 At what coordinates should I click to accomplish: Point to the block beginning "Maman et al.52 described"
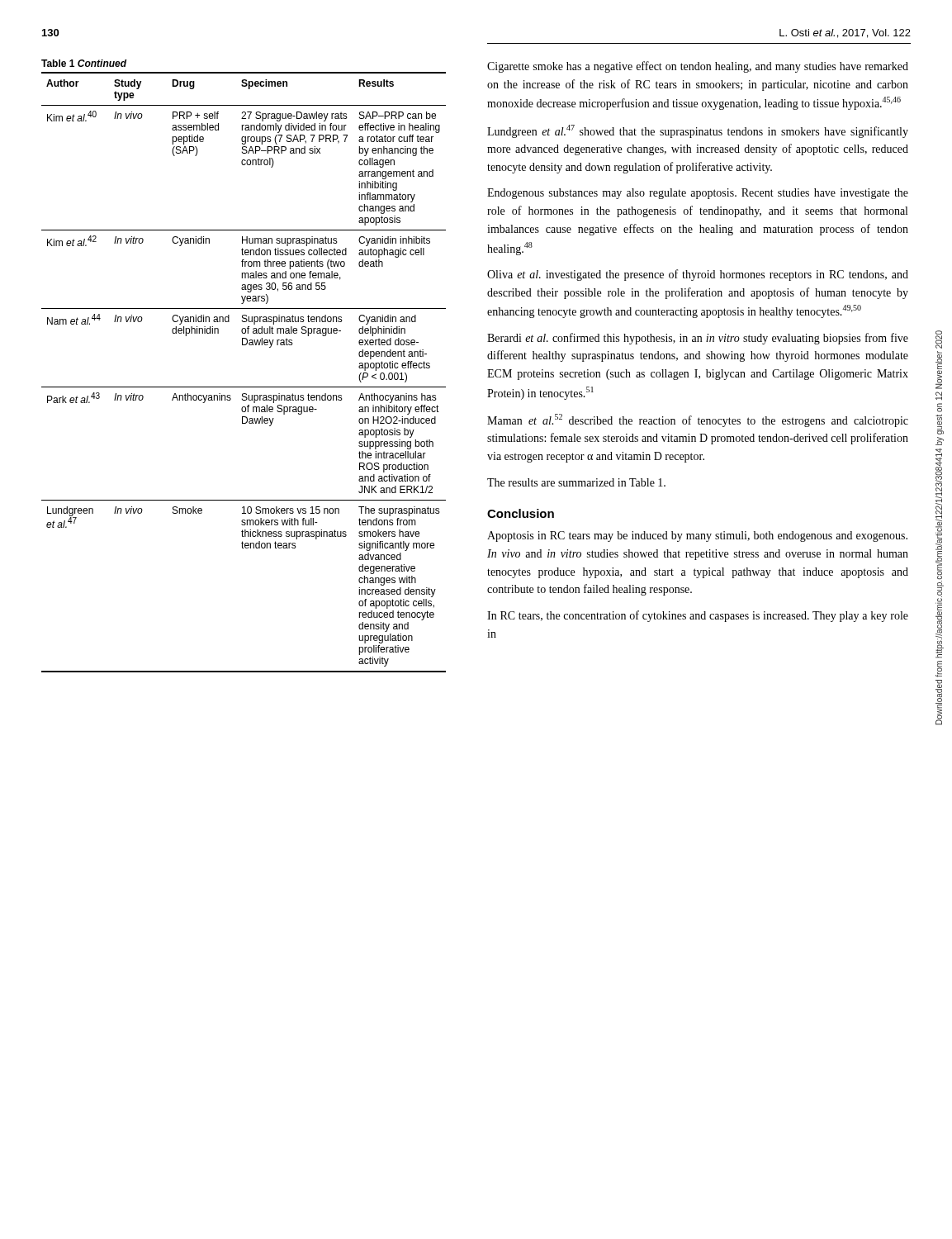tap(698, 437)
